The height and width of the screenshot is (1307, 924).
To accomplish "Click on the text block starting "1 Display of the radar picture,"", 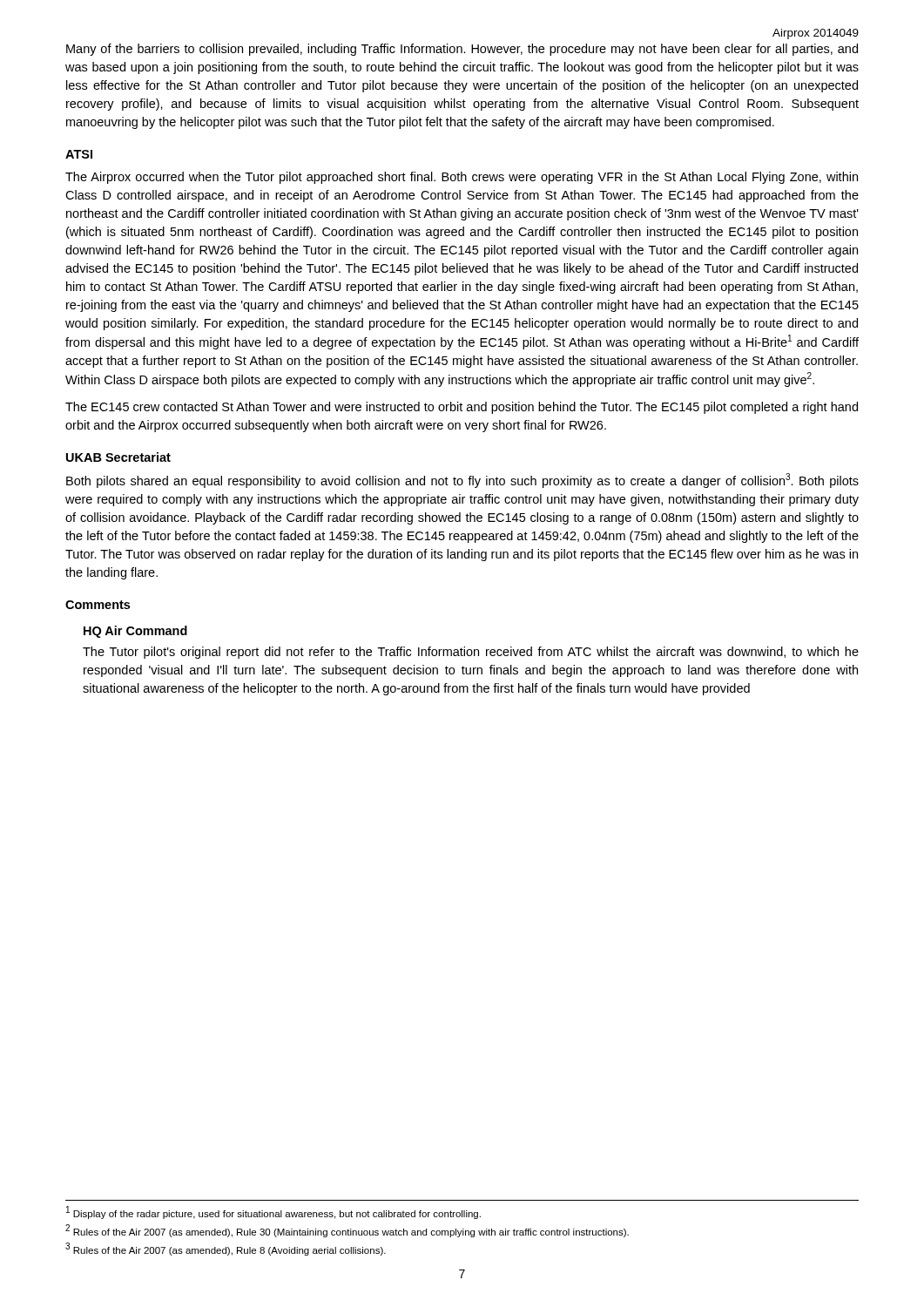I will click(273, 1212).
